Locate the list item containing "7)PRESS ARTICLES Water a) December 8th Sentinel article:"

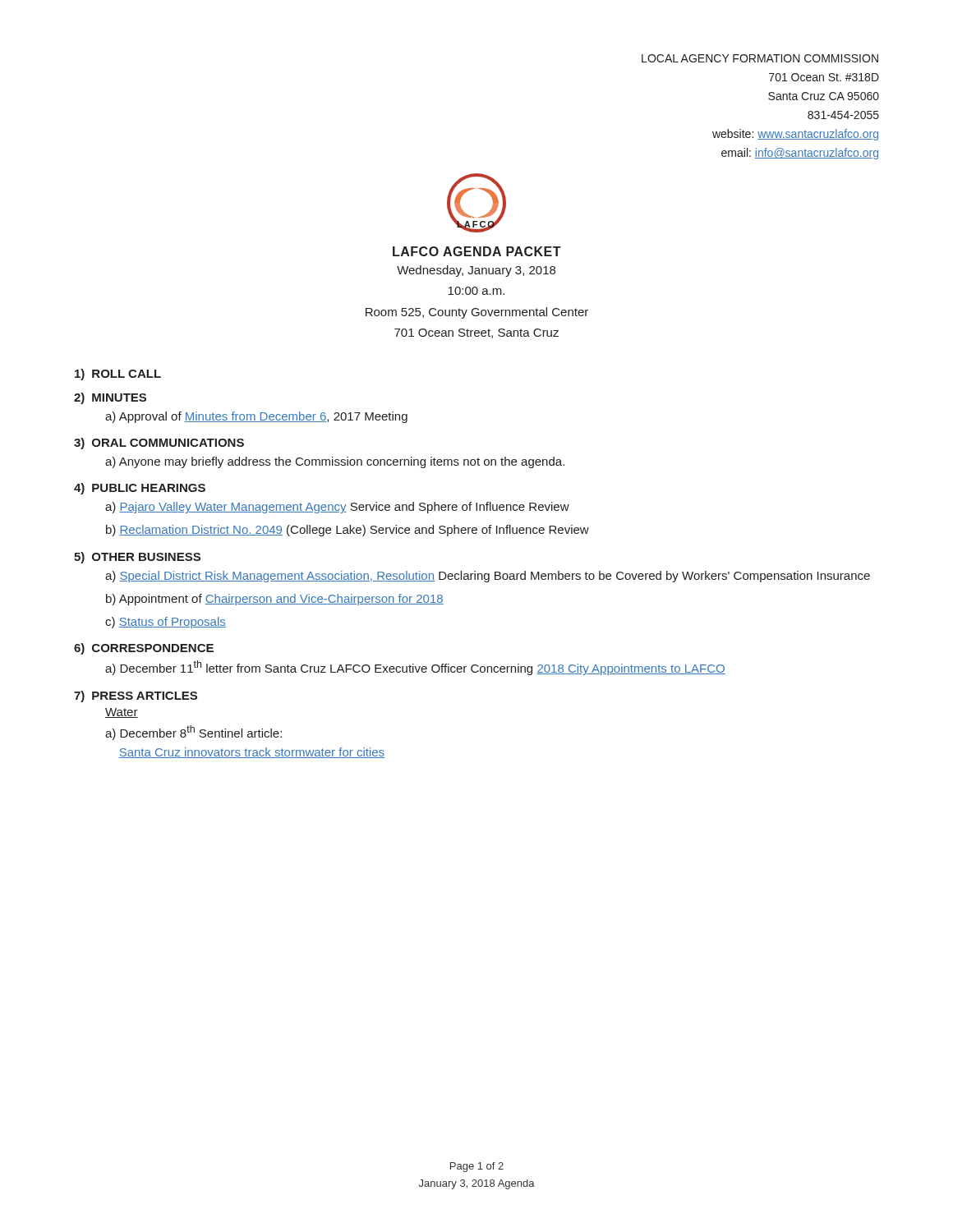[x=136, y=696]
